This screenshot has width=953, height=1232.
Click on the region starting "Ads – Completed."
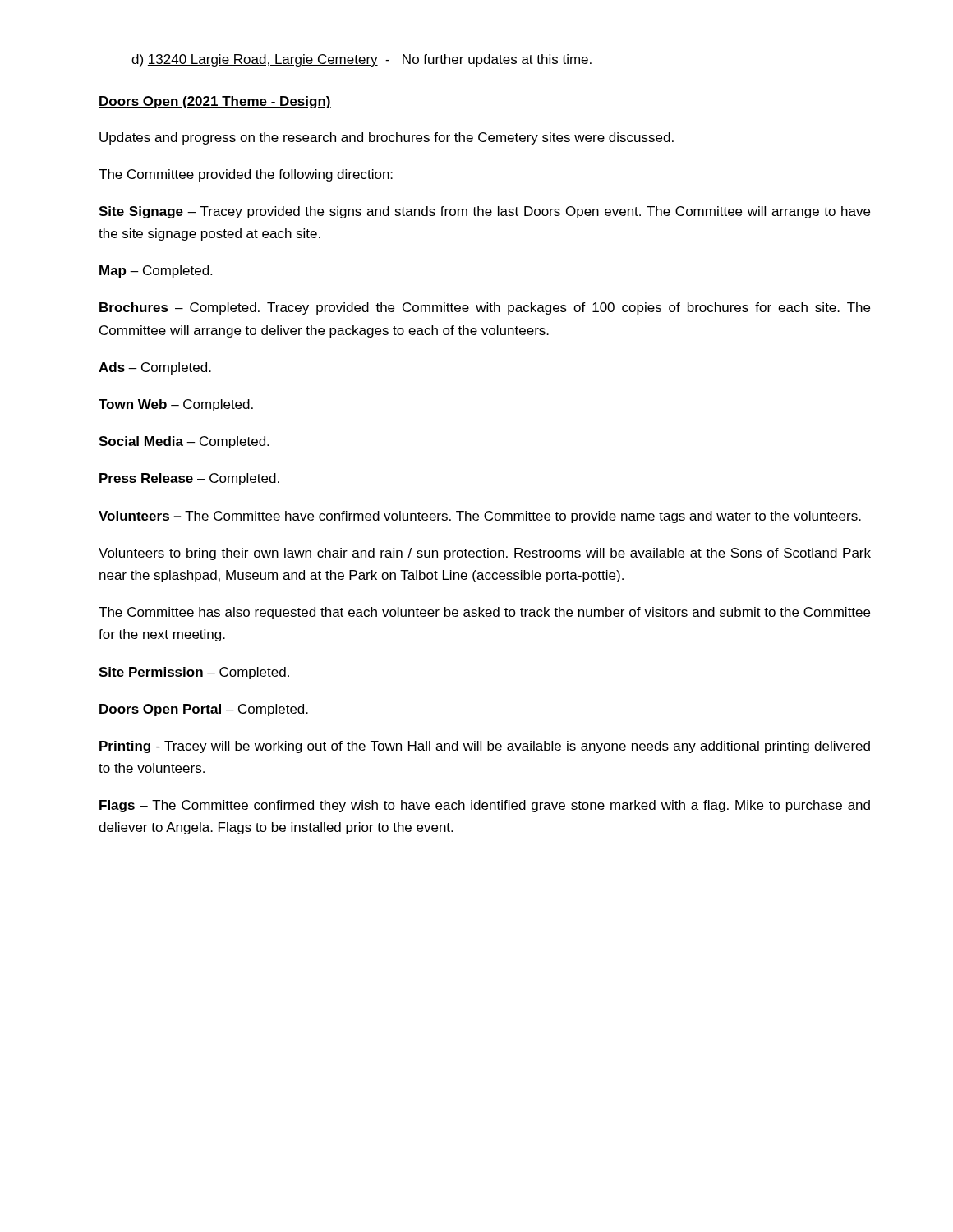[x=155, y=367]
